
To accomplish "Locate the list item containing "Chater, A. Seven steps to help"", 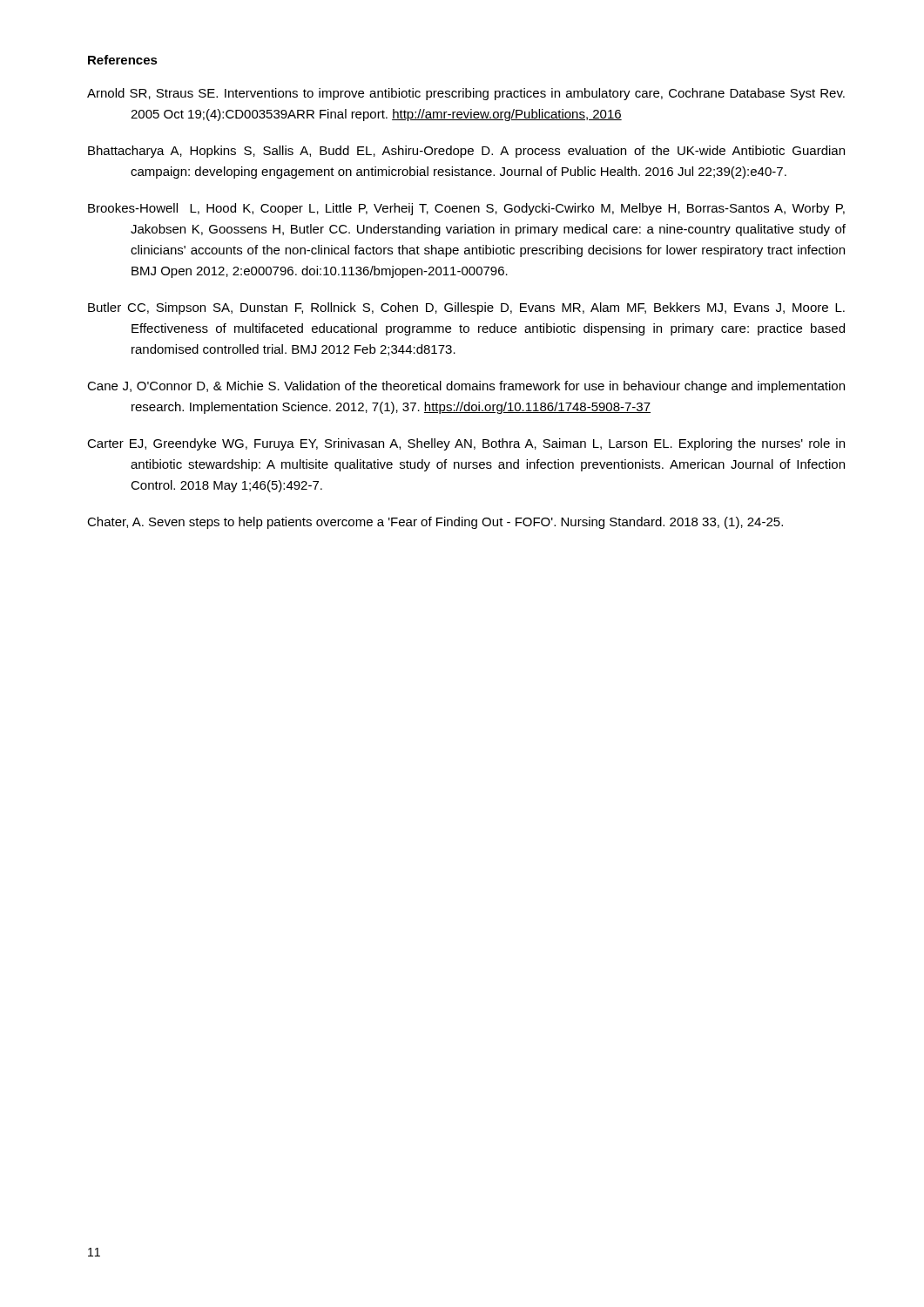I will click(436, 521).
